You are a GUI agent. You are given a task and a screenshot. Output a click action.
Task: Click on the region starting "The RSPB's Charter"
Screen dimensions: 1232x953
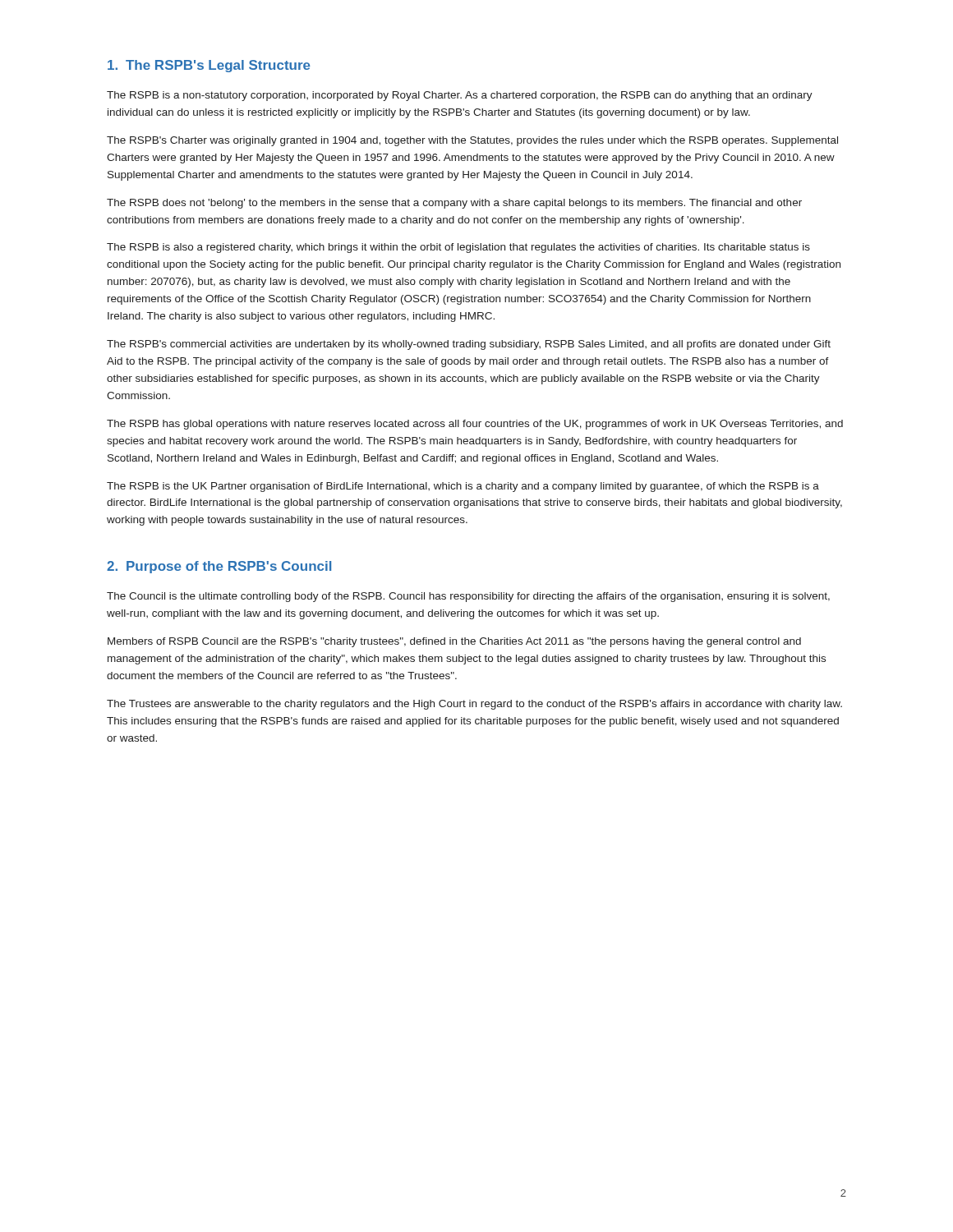point(473,157)
